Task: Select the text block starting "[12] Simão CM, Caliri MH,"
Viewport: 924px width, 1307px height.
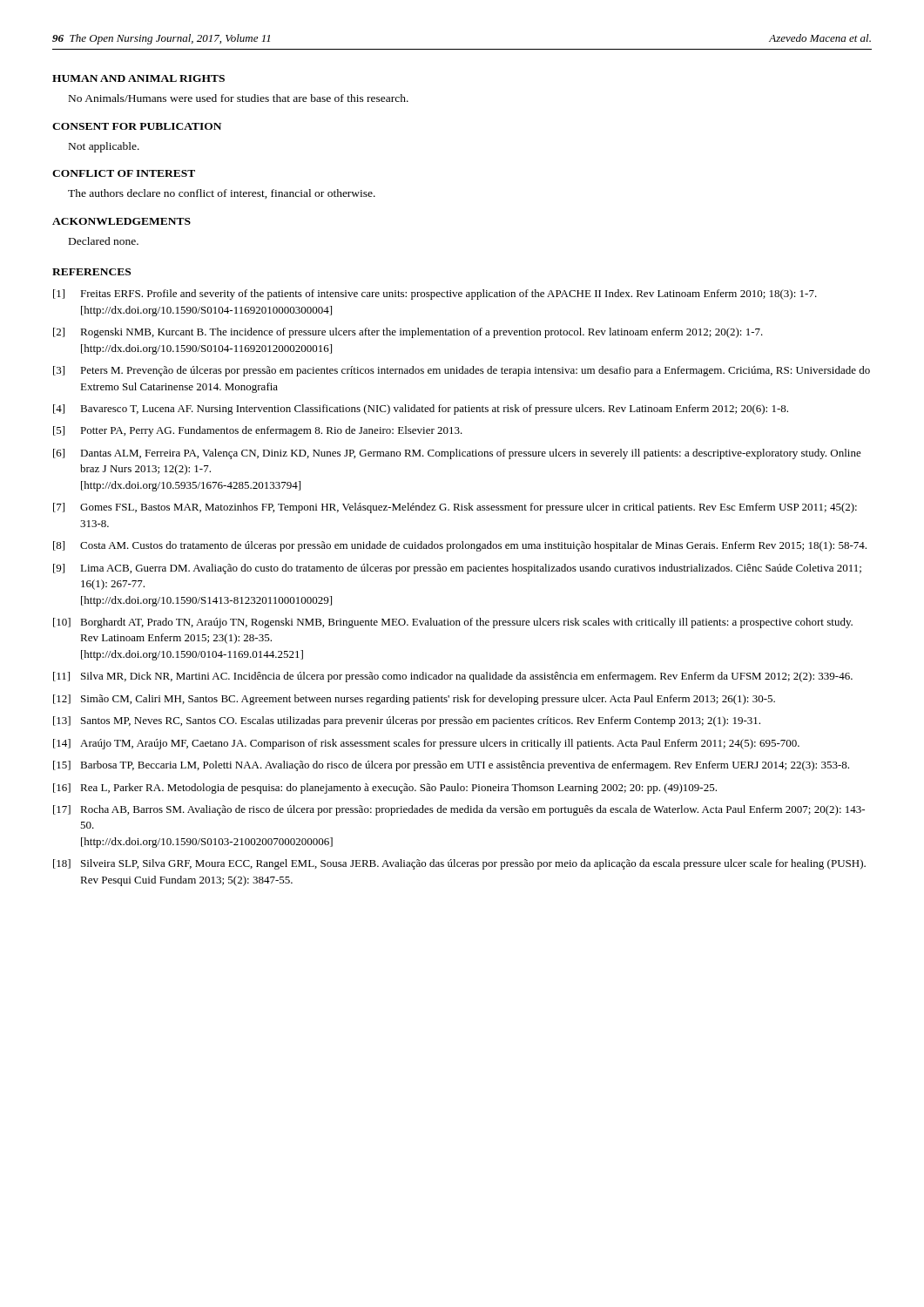Action: tap(462, 699)
